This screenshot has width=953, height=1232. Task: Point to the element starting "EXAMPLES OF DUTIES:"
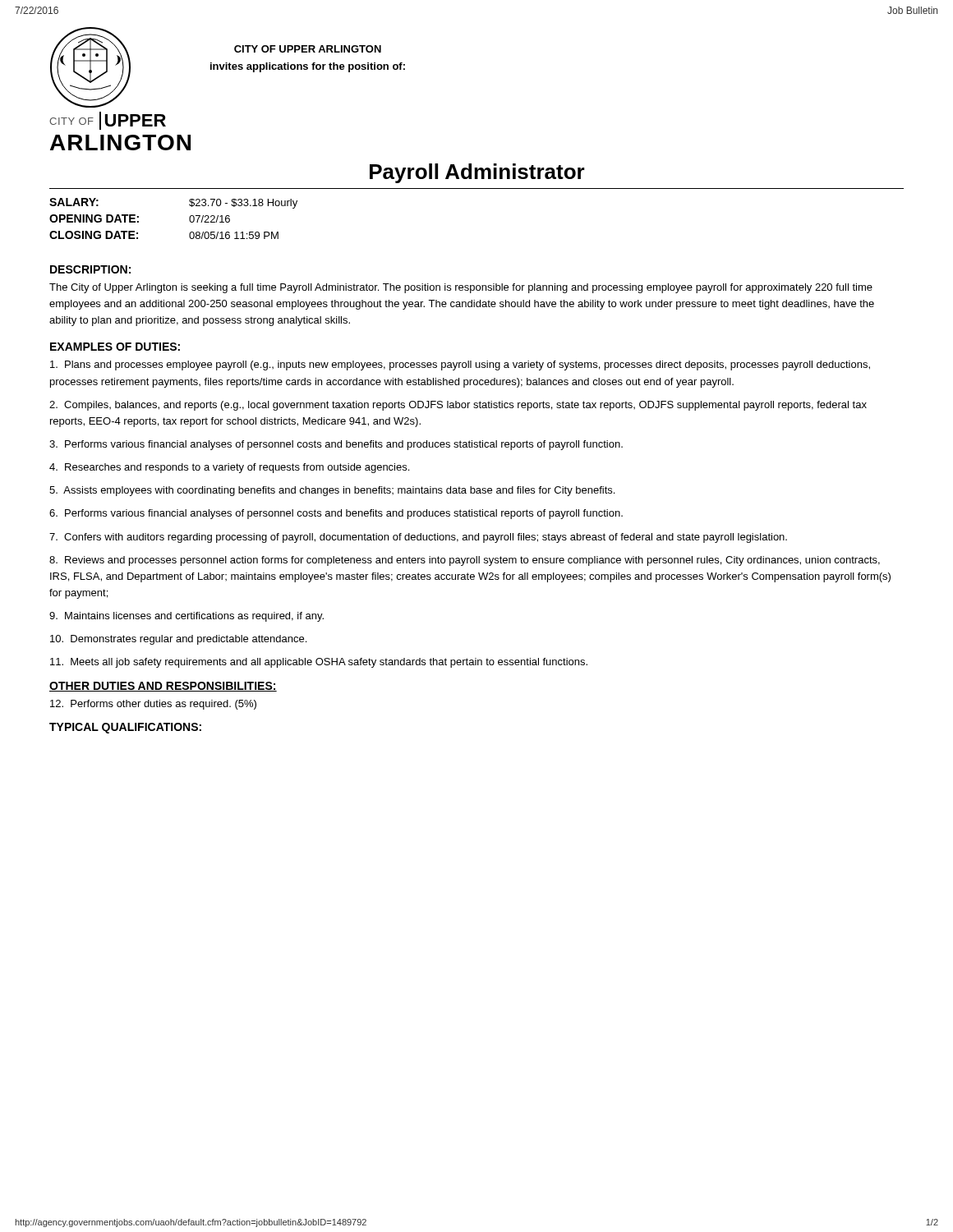(115, 347)
